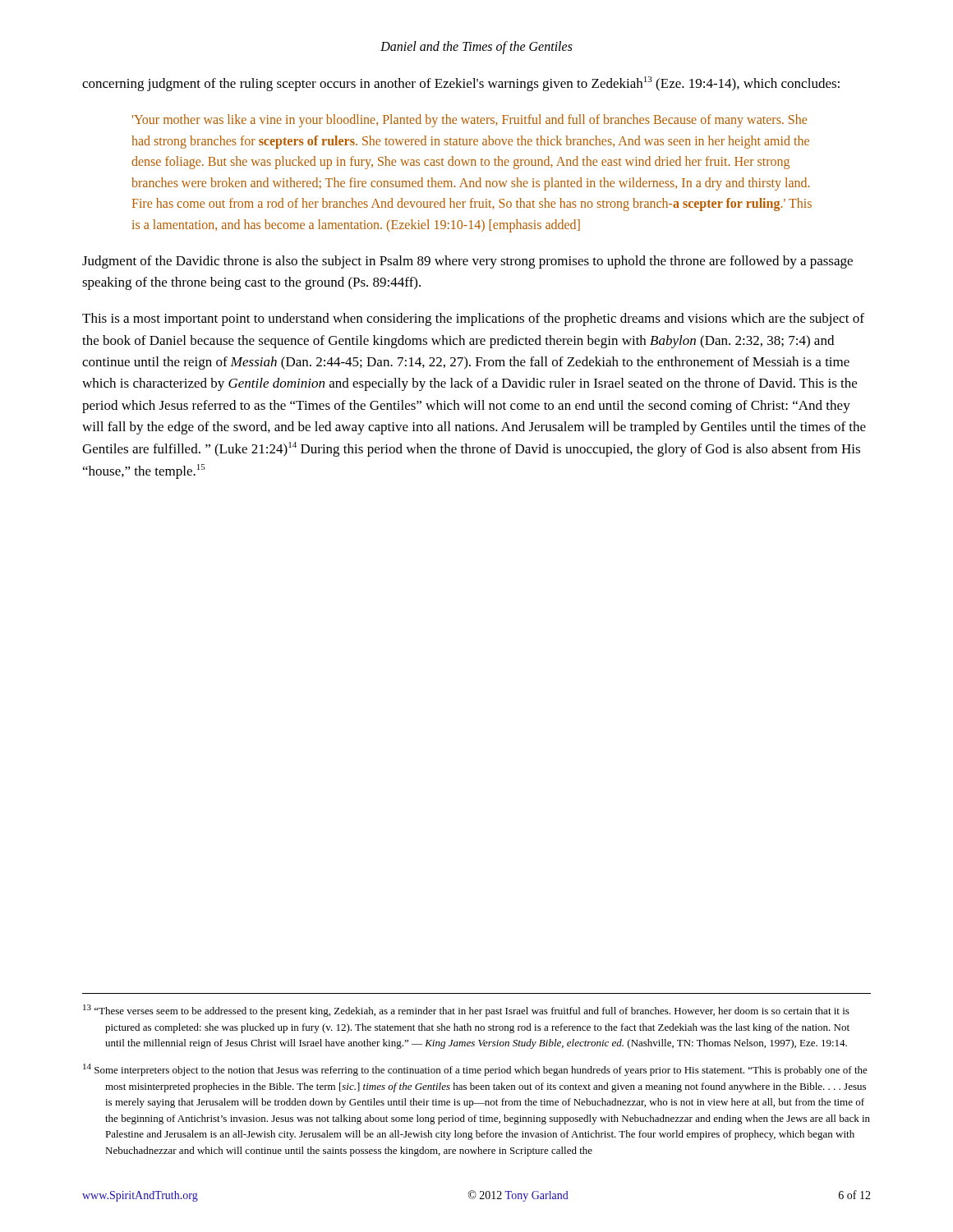The width and height of the screenshot is (953, 1232).
Task: Locate the footnote that reads "13 “These verses seem to be"
Action: (x=466, y=1025)
